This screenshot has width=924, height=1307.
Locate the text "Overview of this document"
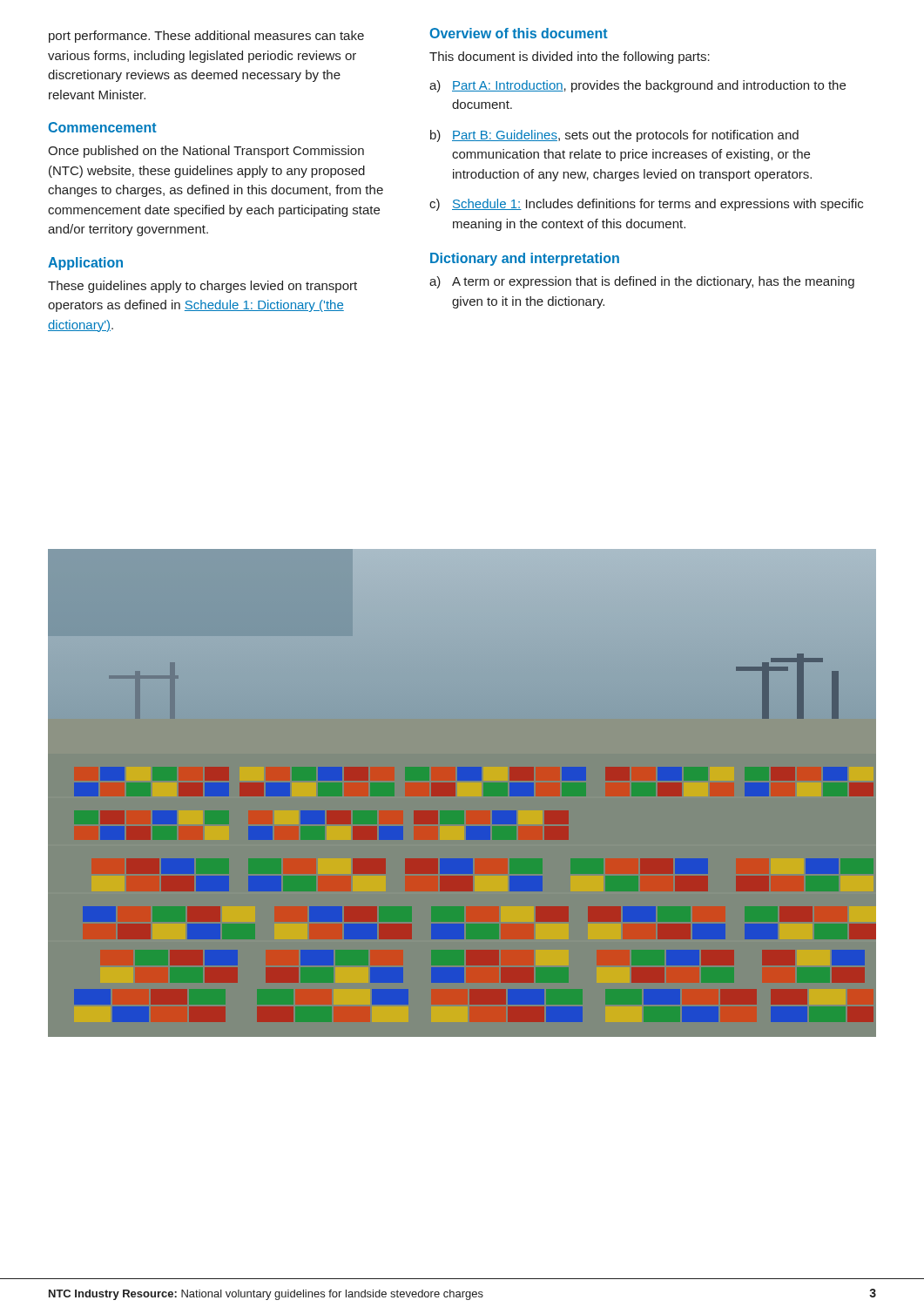click(518, 34)
